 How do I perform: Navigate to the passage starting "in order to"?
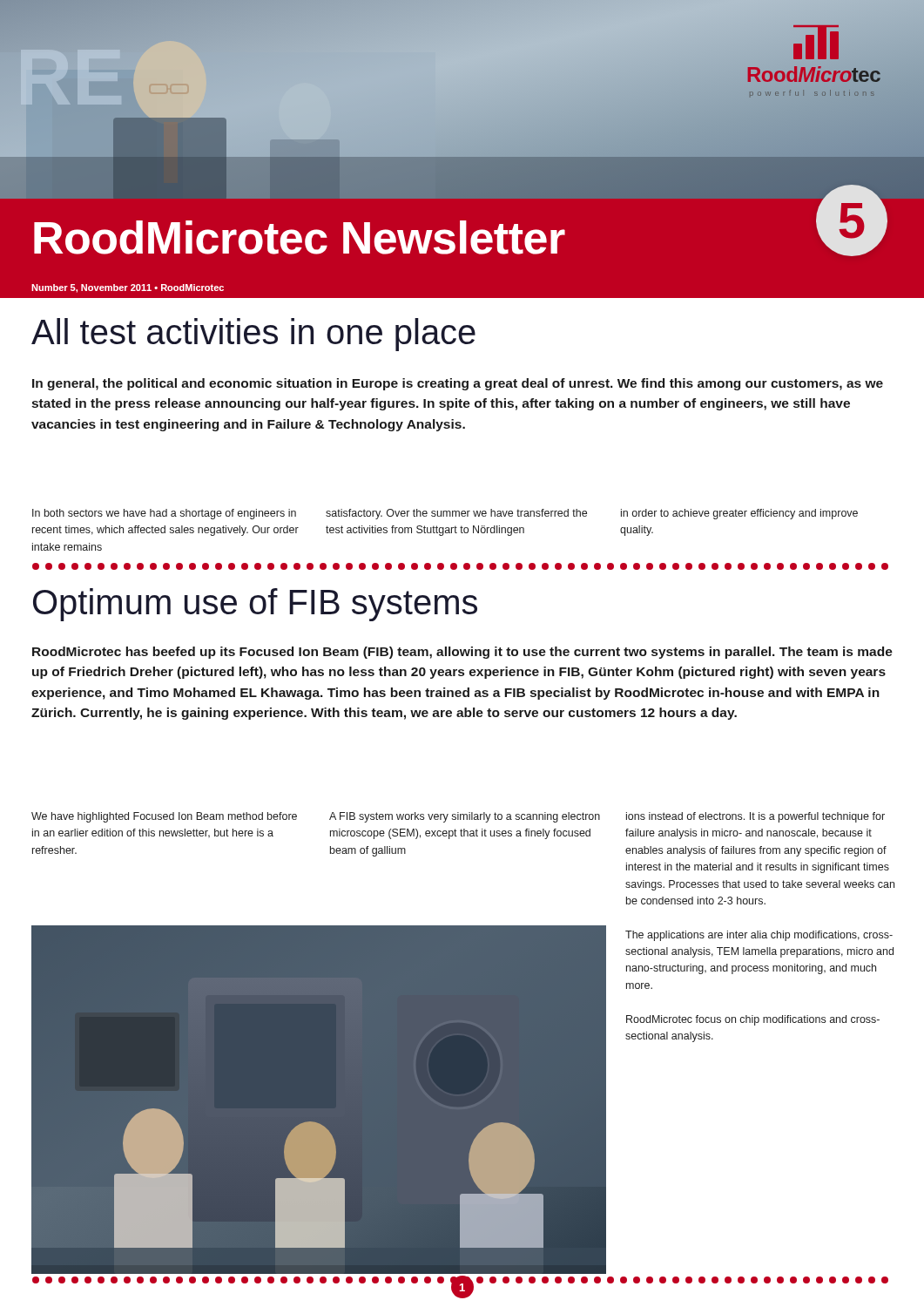tap(739, 522)
